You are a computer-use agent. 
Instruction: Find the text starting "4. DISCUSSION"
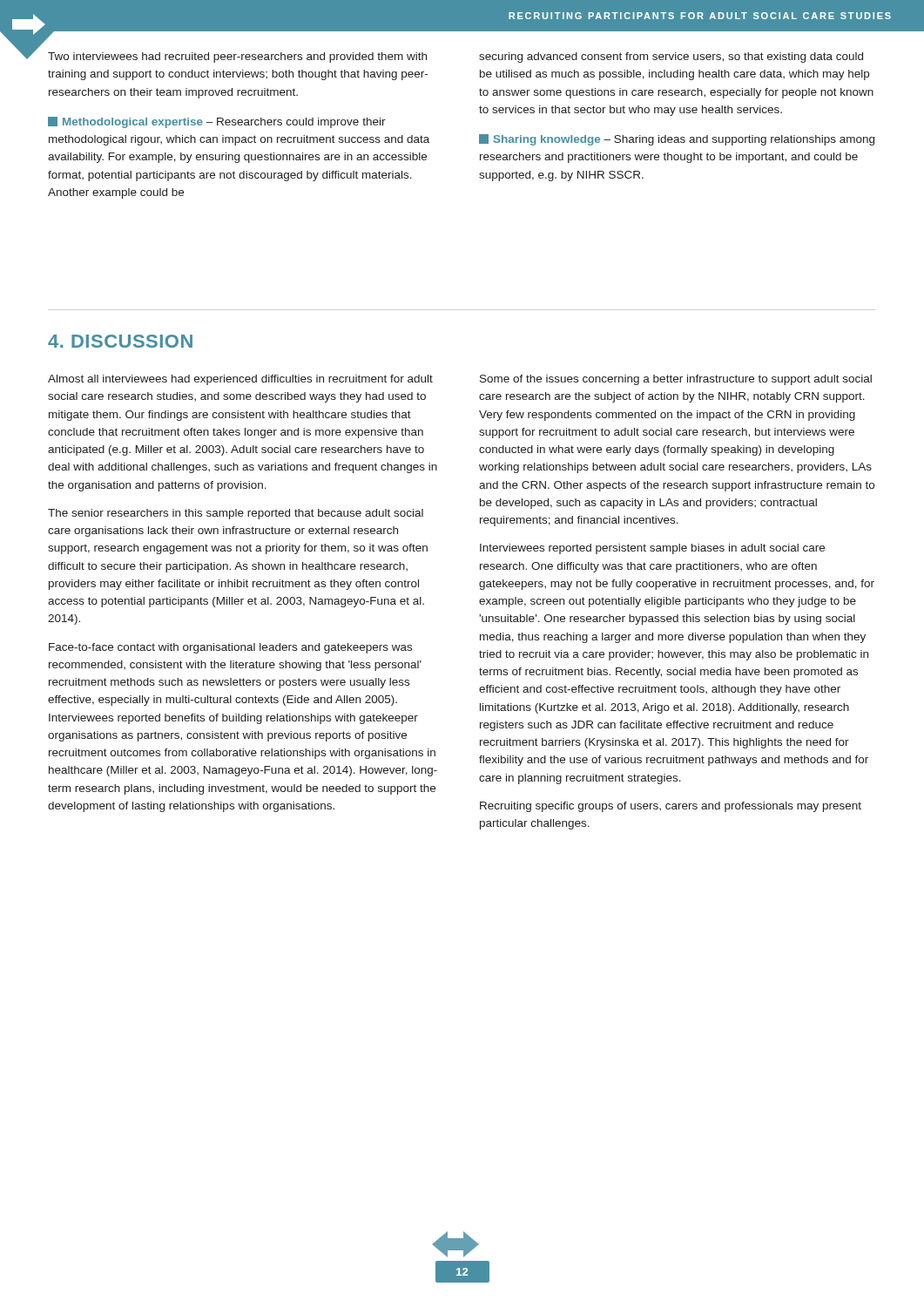pos(121,341)
